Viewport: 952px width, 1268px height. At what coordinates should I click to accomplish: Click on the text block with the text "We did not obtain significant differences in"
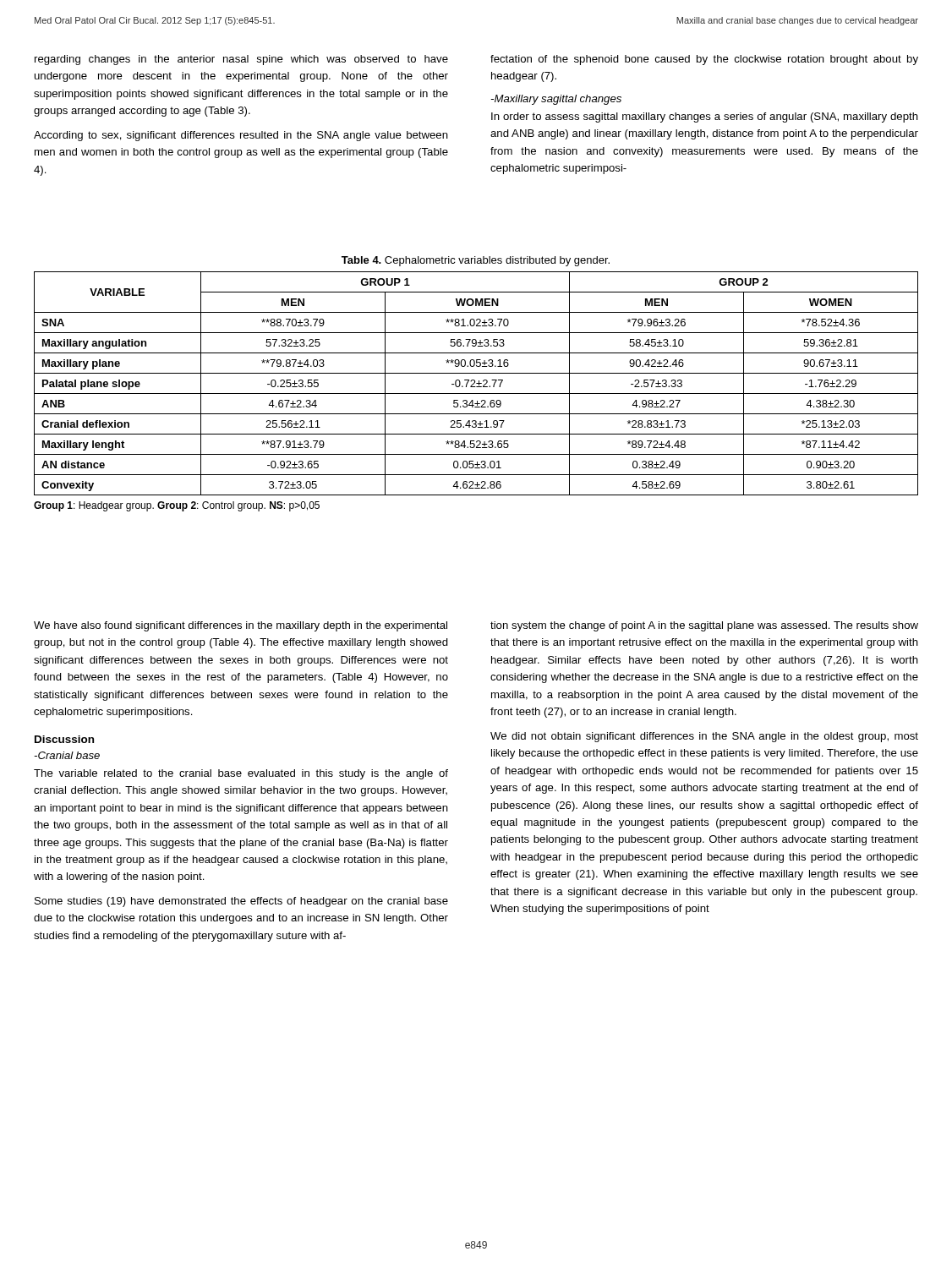pos(704,822)
